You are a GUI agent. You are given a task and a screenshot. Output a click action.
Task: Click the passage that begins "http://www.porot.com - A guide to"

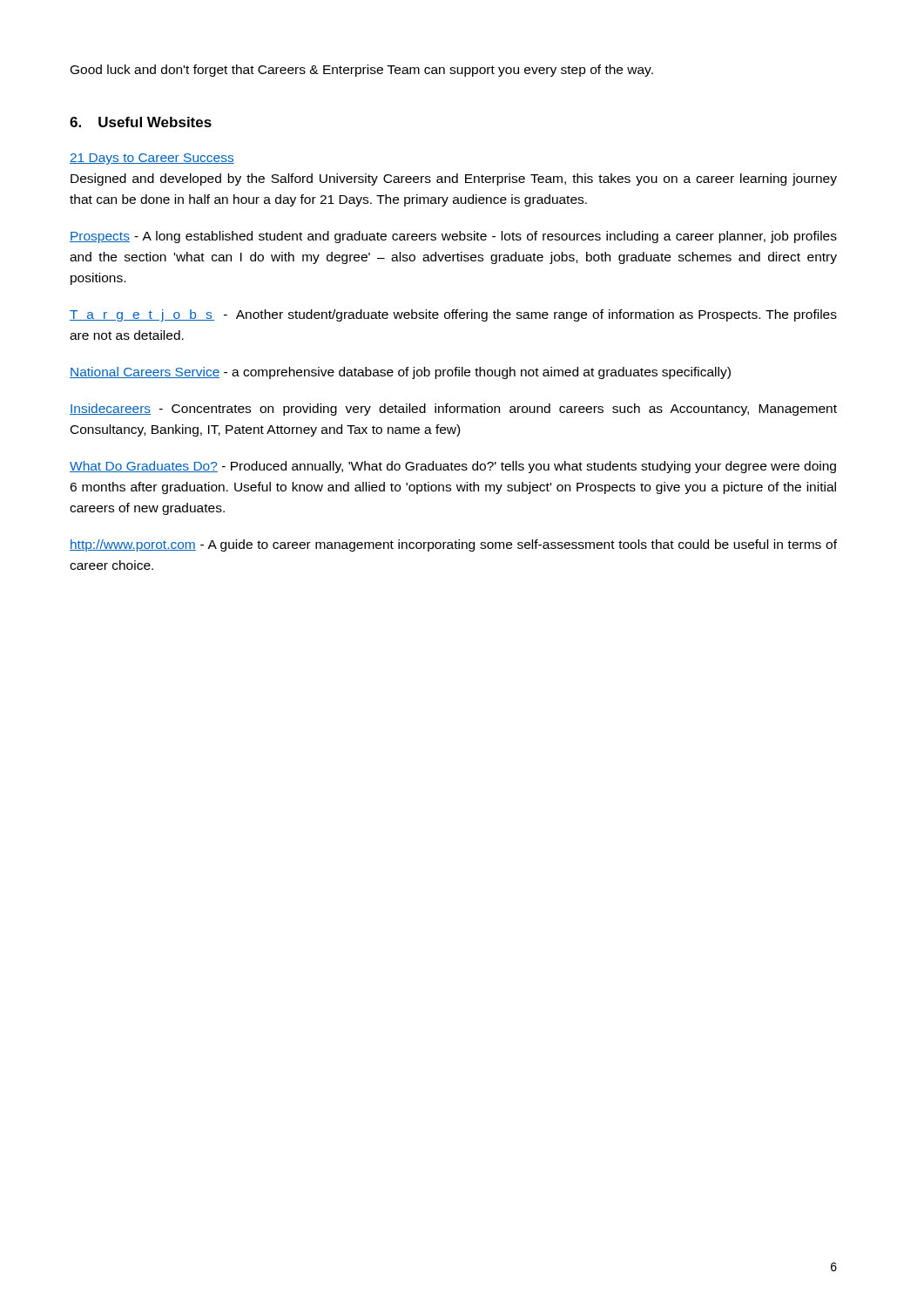[453, 555]
